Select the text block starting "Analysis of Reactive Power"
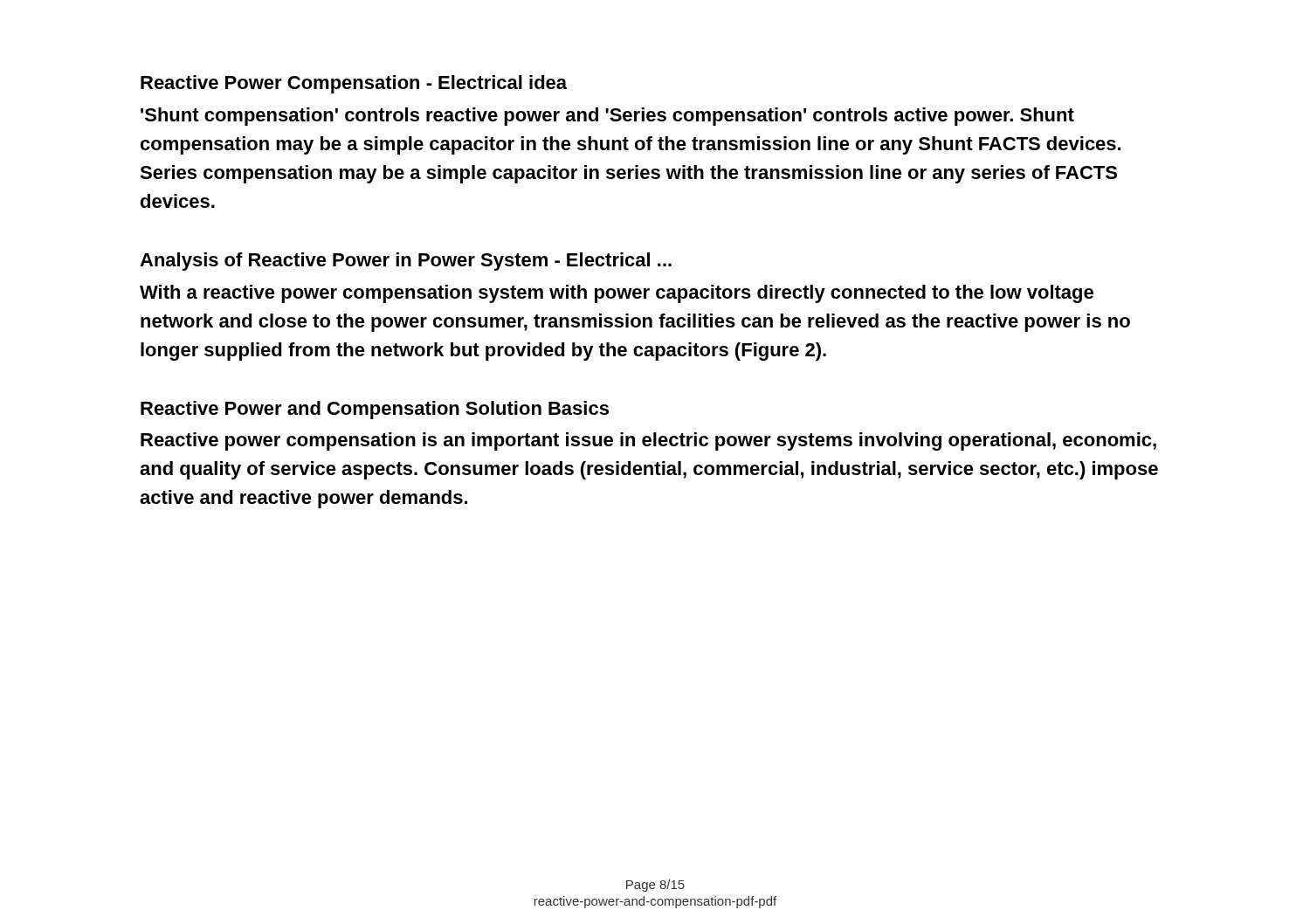Screen dimensions: 924x1310 pos(406,260)
